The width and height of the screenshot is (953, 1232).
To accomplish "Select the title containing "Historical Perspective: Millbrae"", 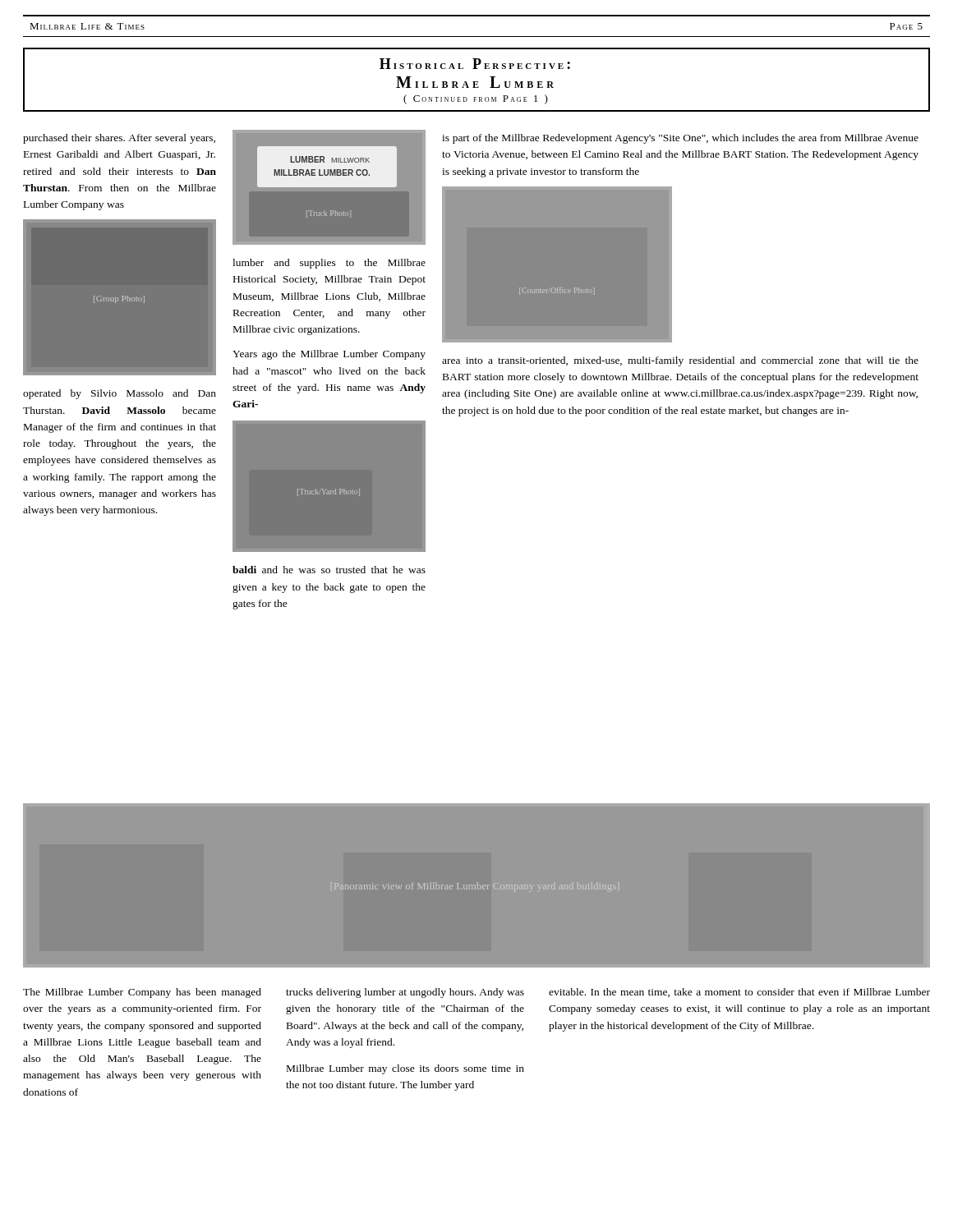I will pyautogui.click(x=476, y=80).
